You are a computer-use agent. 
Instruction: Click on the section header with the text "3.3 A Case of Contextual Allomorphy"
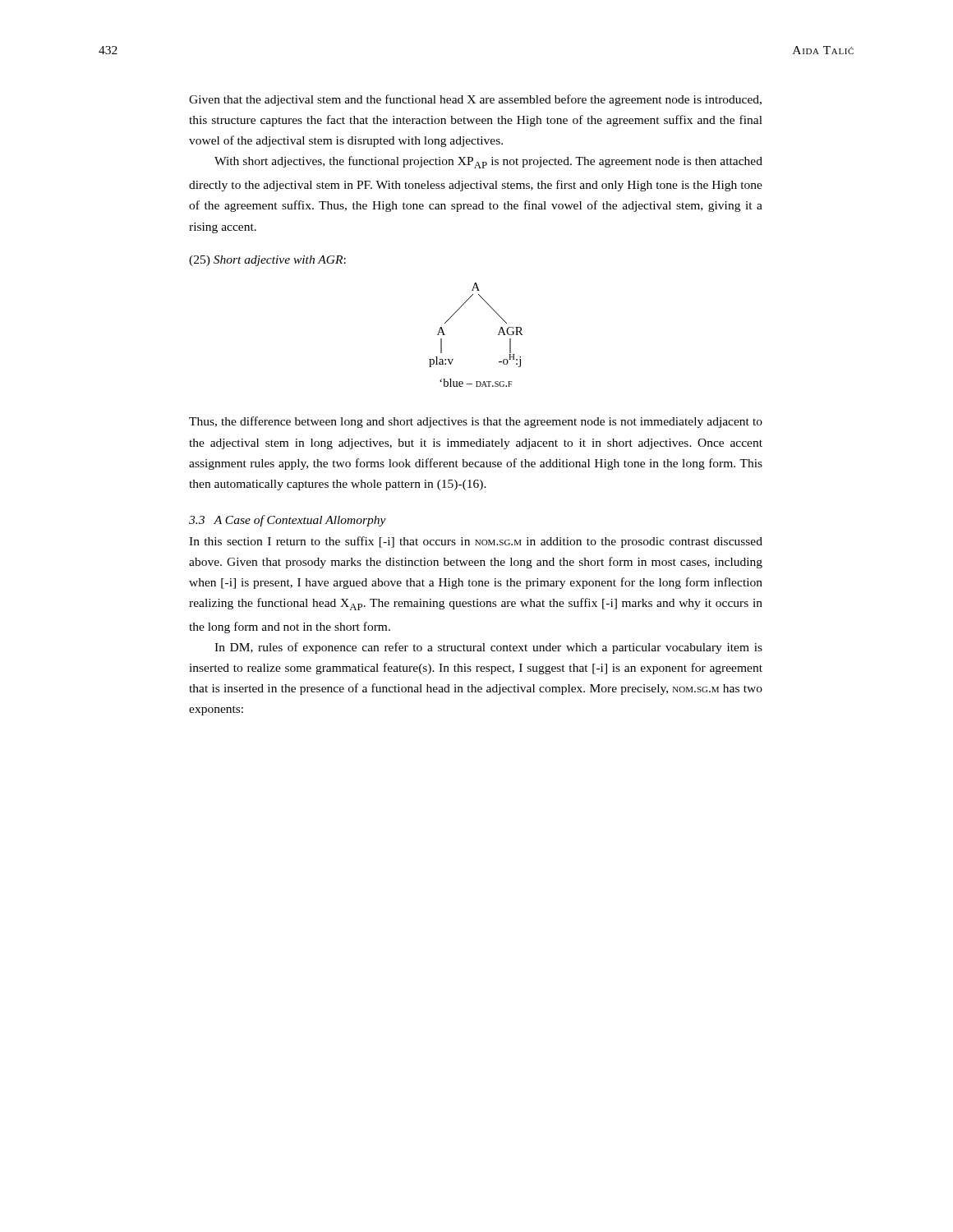tap(287, 519)
